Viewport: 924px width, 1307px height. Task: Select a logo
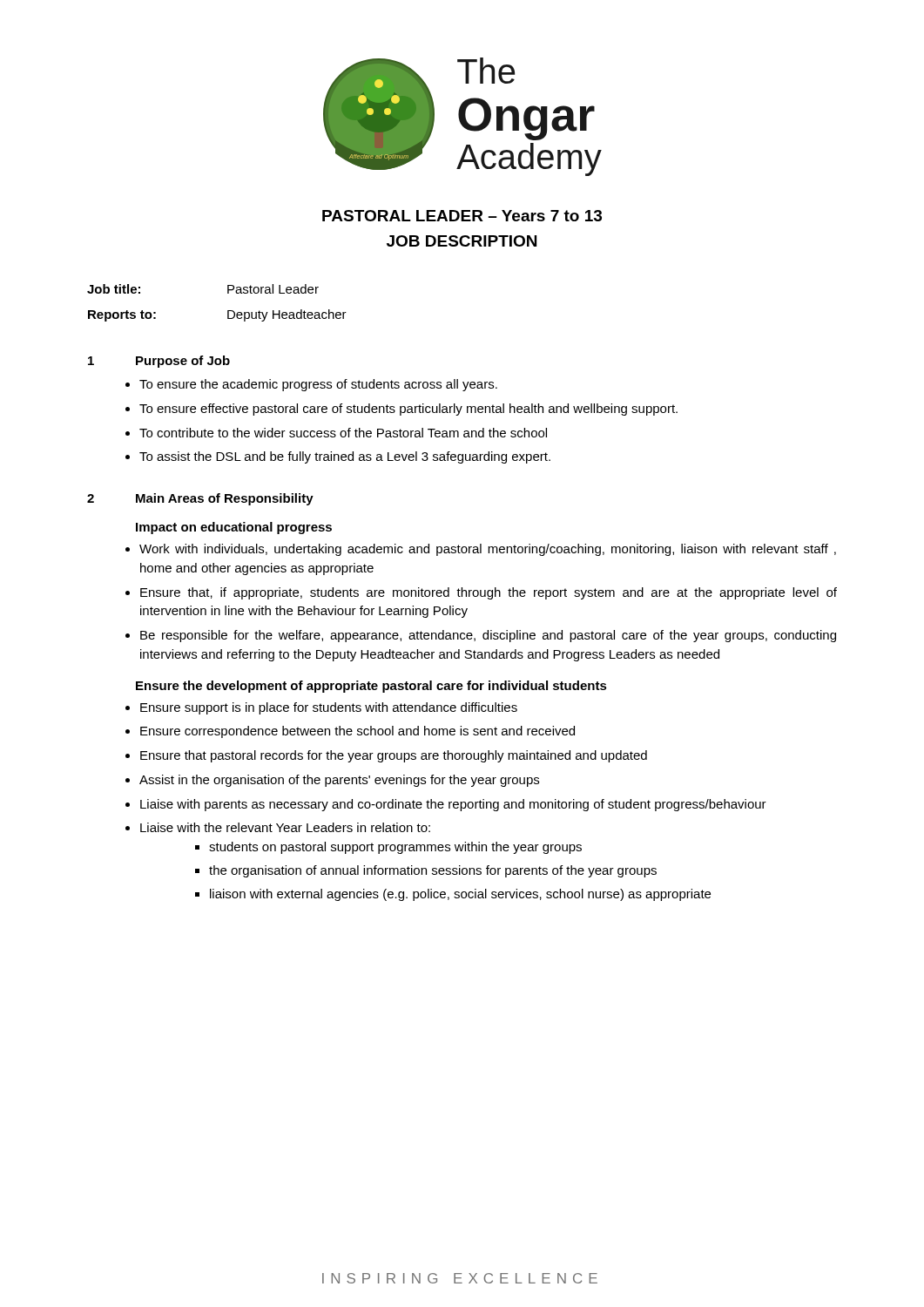point(462,114)
